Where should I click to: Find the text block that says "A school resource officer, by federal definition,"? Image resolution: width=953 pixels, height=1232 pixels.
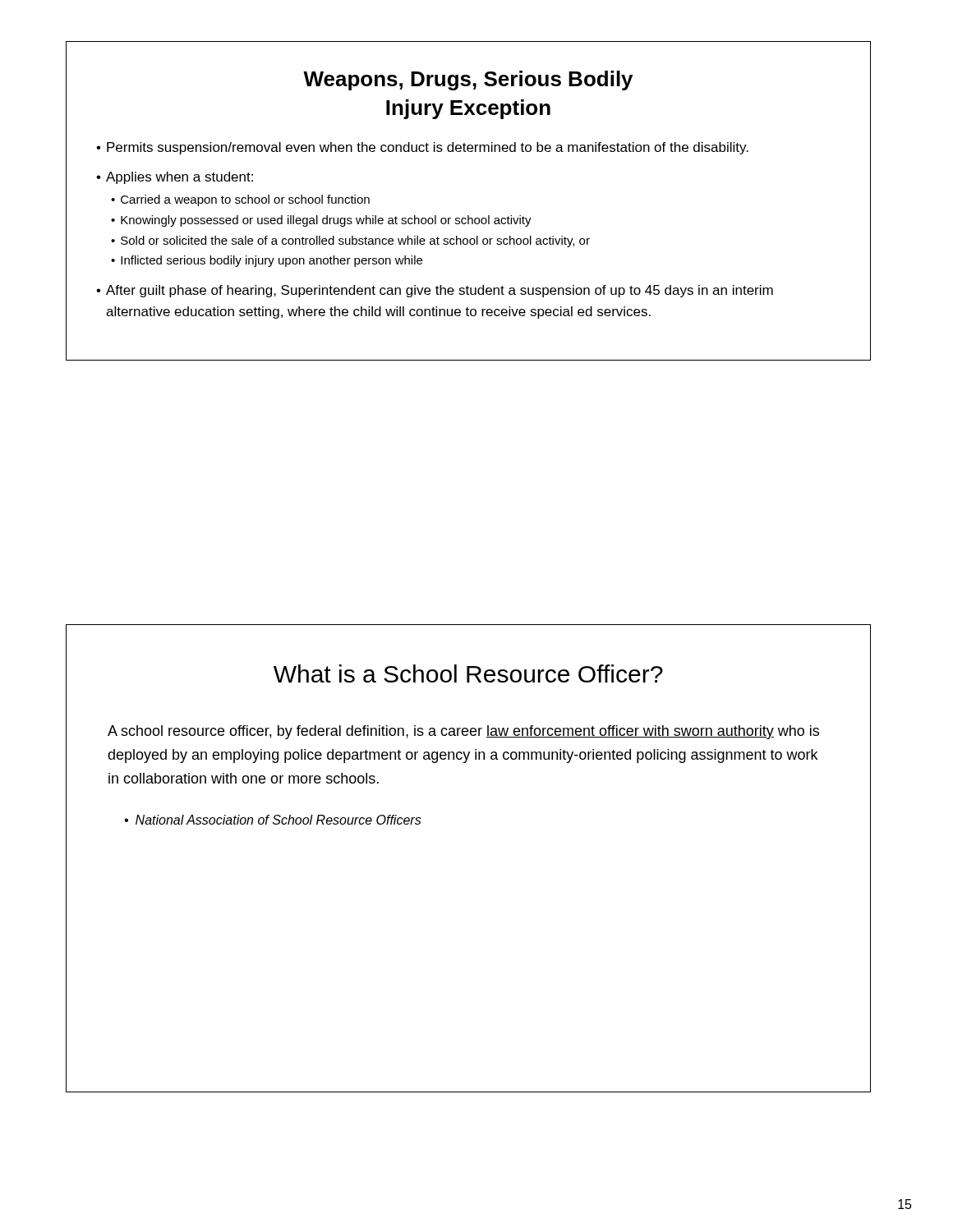(464, 755)
